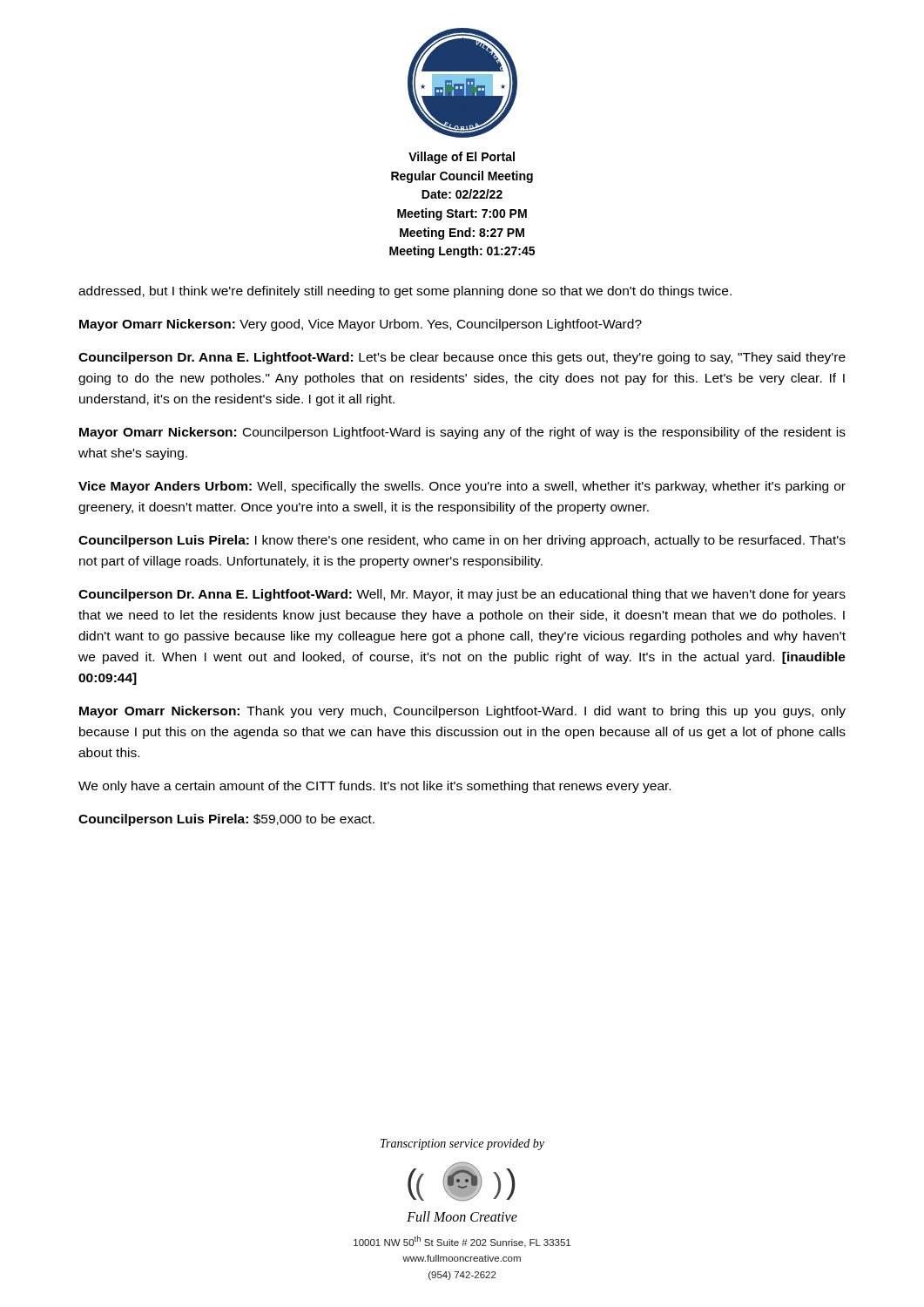Viewport: 924px width, 1307px height.
Task: Where is the passage that starts "Mayor Omarr Nickerson: Thank you very much,"?
Action: click(x=462, y=732)
